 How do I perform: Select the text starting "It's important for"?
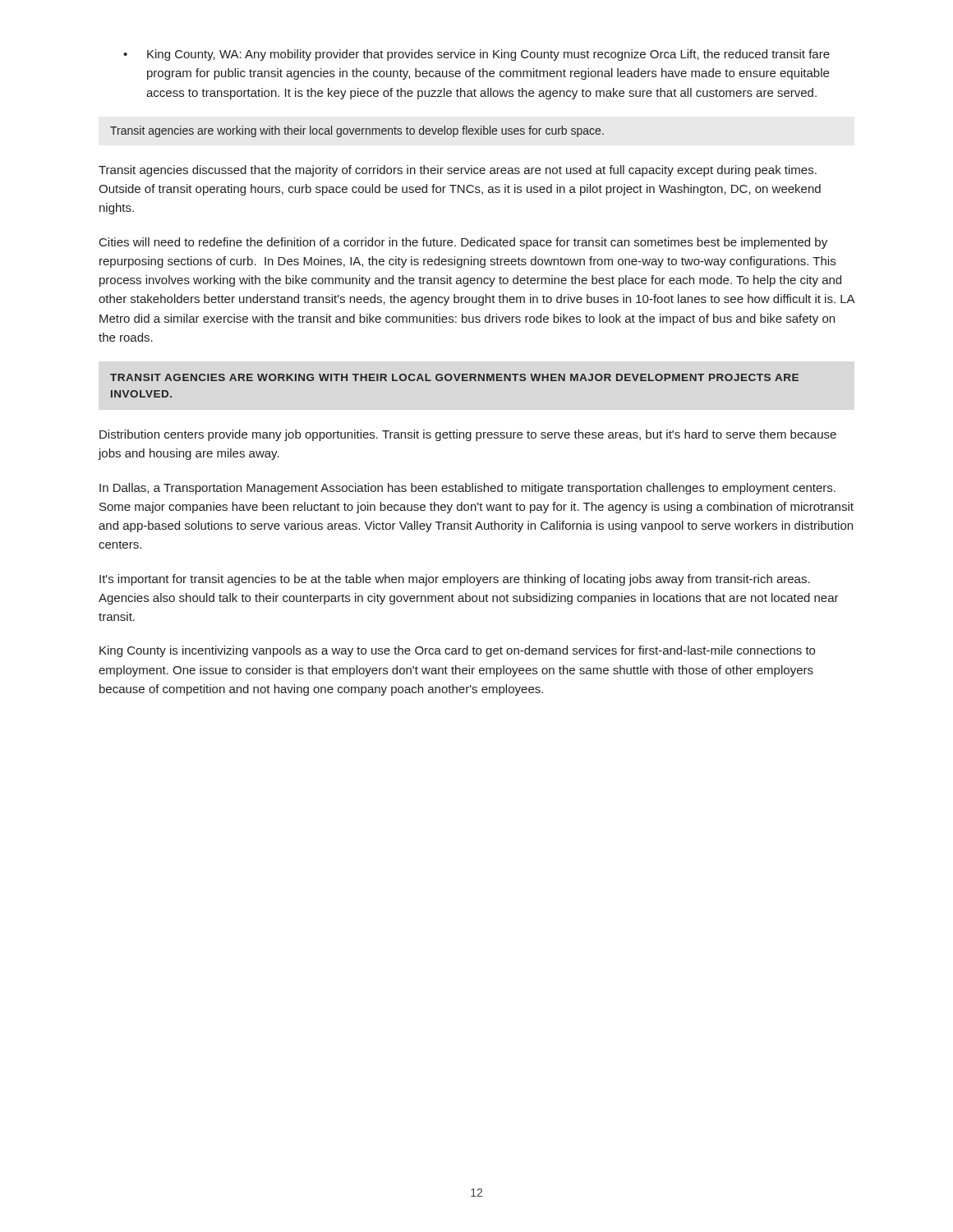pyautogui.click(x=468, y=597)
